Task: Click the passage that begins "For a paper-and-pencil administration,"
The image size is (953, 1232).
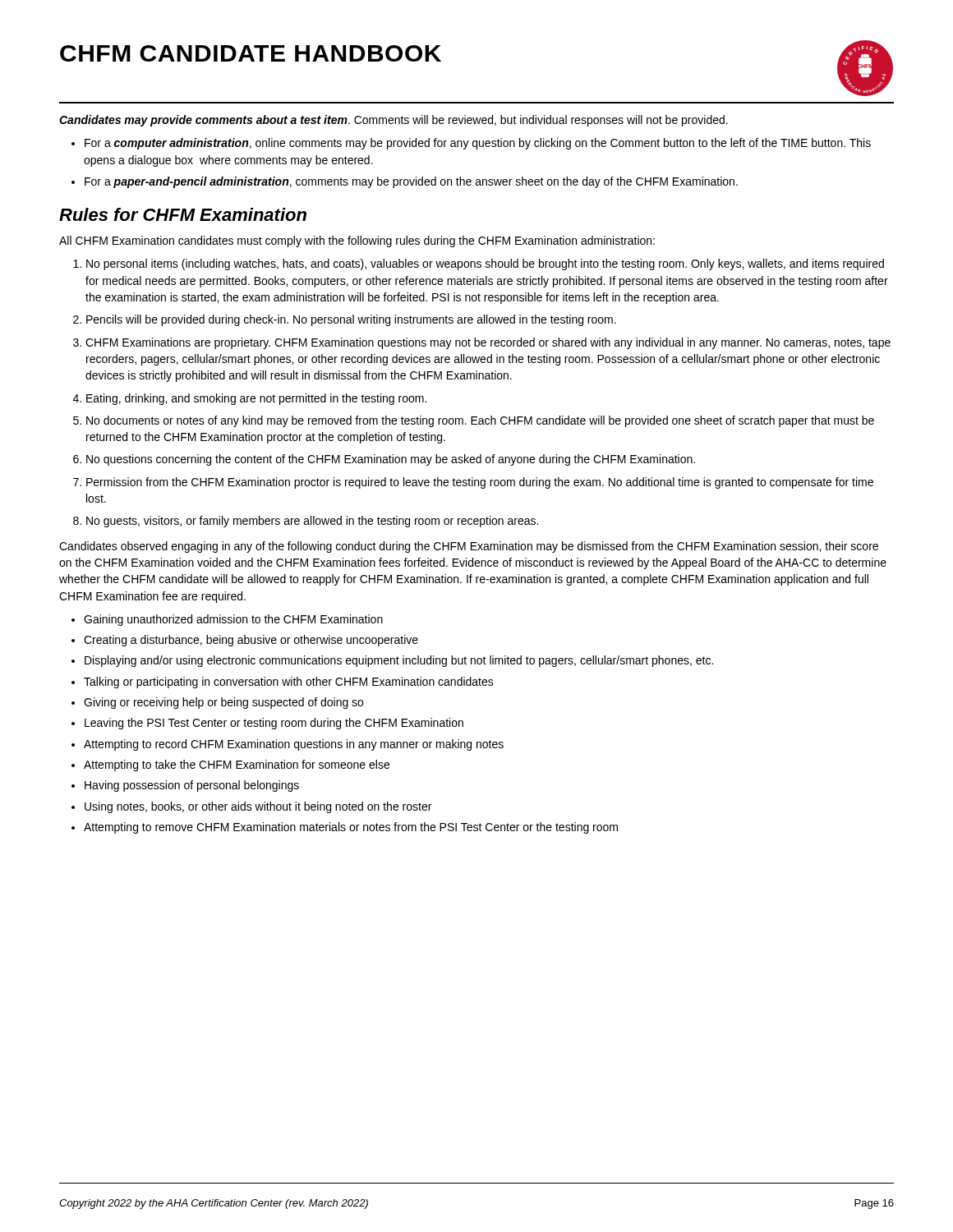Action: point(411,181)
